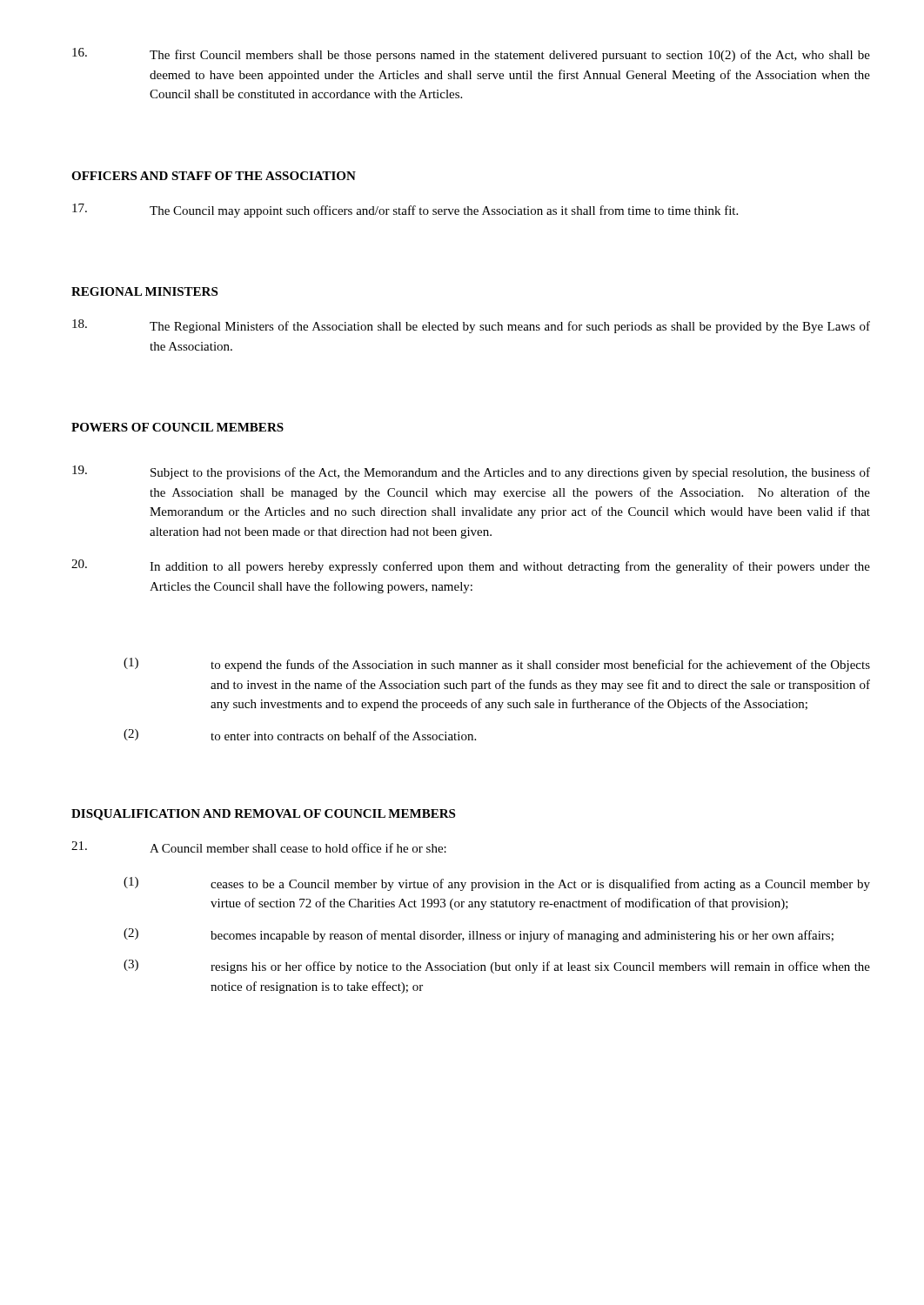Find the region starting "17. The Council"
Viewport: 924px width, 1305px height.
point(471,210)
